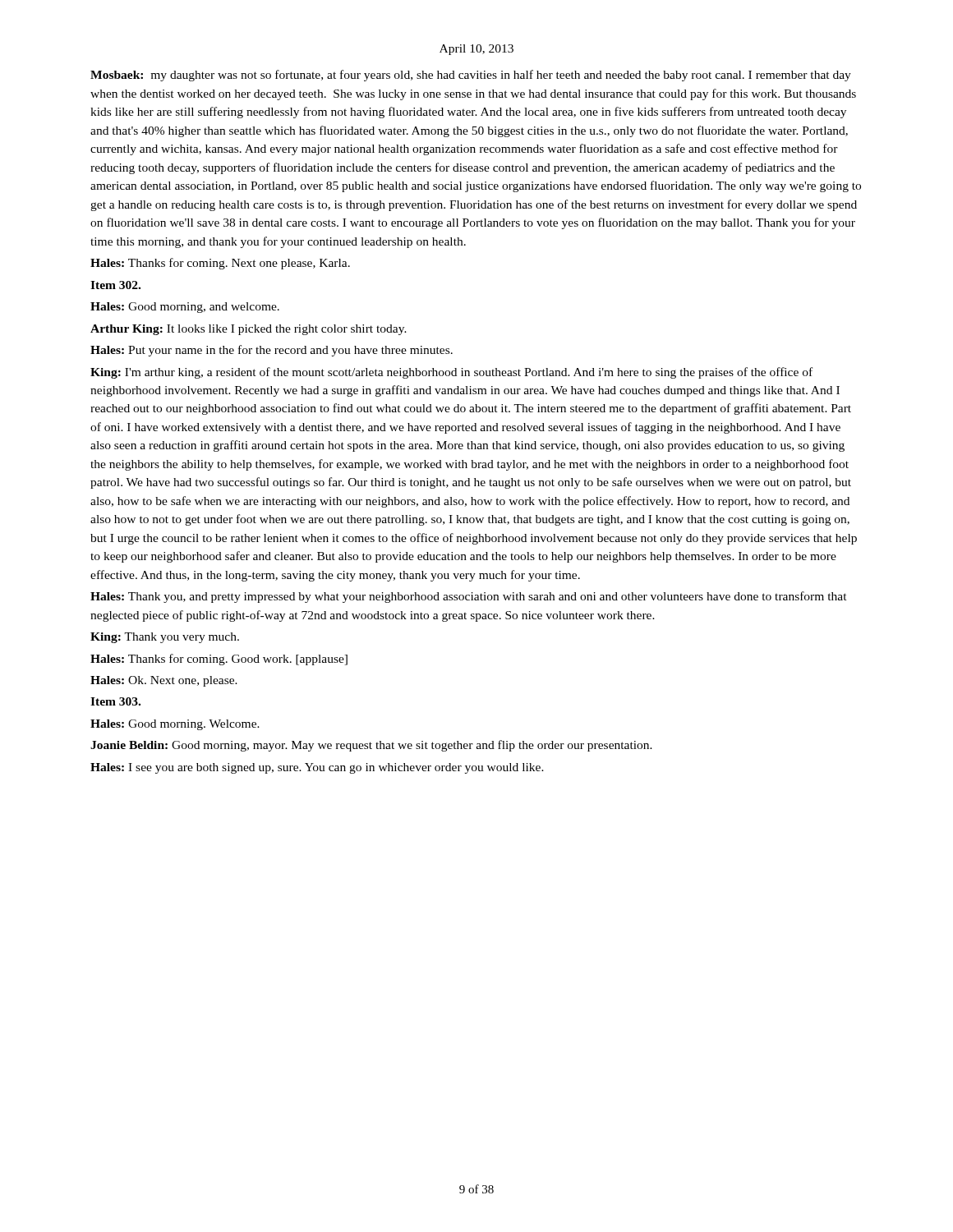
Task: Locate the passage starting "Hales: Put your name"
Action: pyautogui.click(x=272, y=350)
